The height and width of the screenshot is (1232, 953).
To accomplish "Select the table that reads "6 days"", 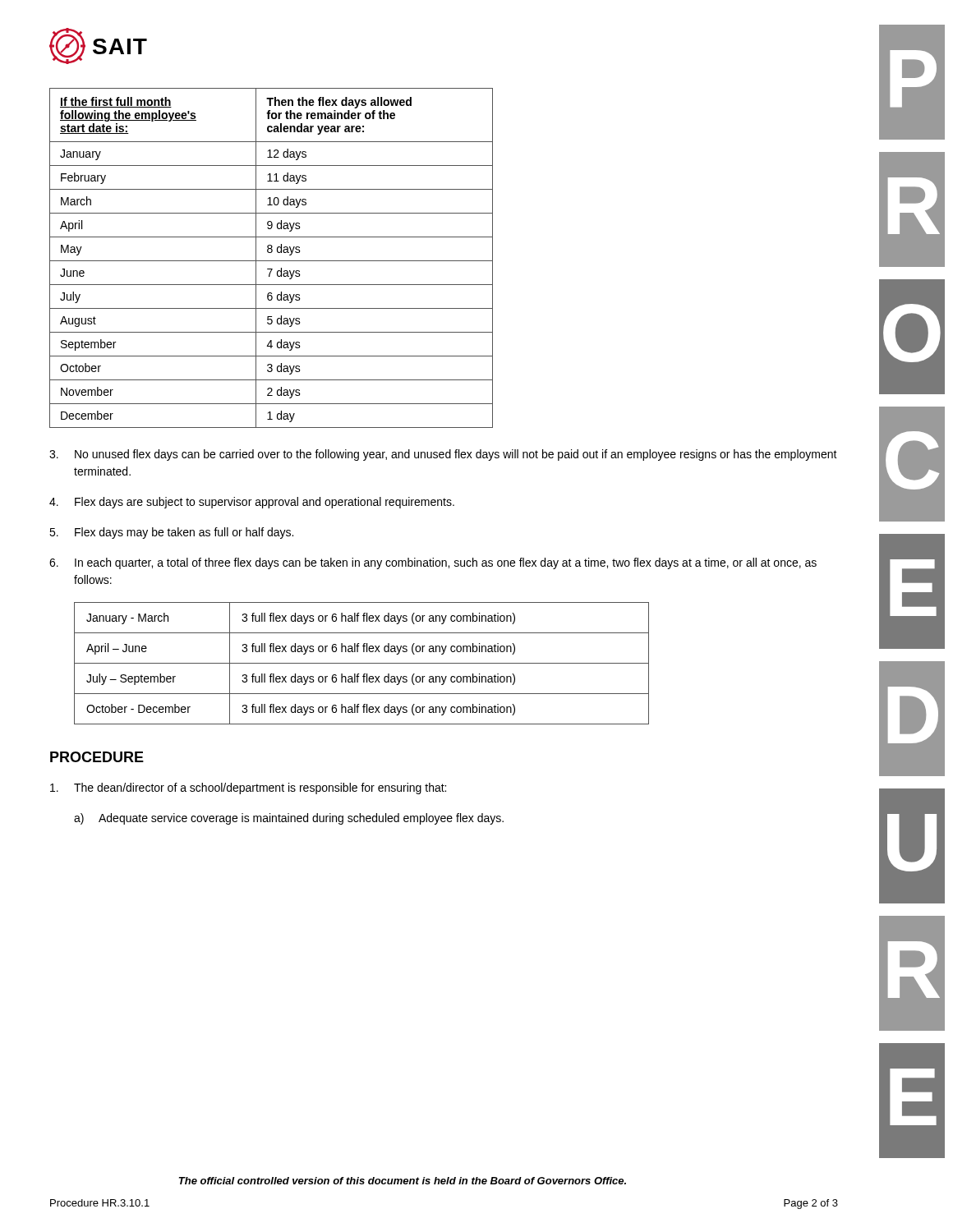I will (x=444, y=258).
